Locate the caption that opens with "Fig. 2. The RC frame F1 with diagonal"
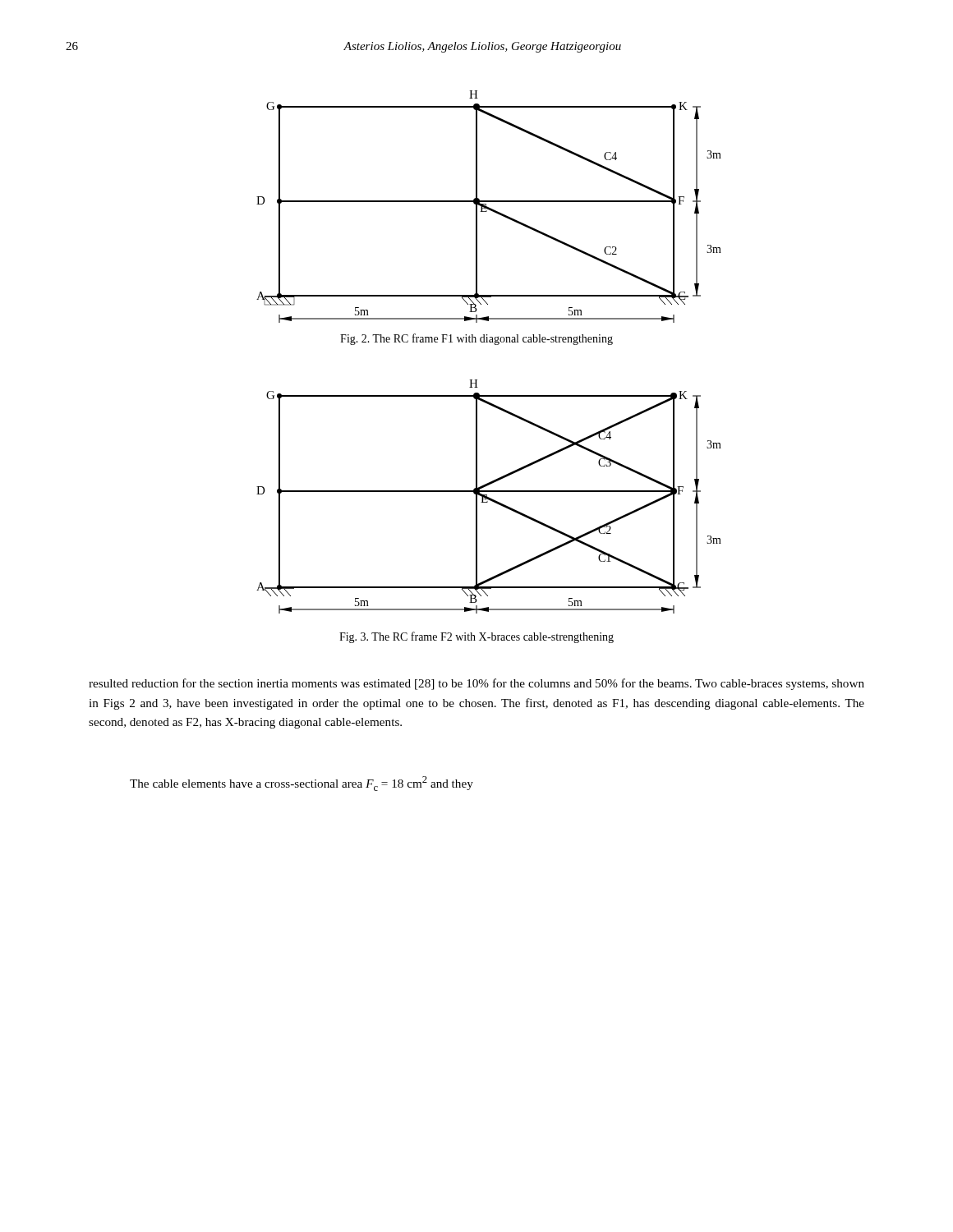953x1232 pixels. 476,339
